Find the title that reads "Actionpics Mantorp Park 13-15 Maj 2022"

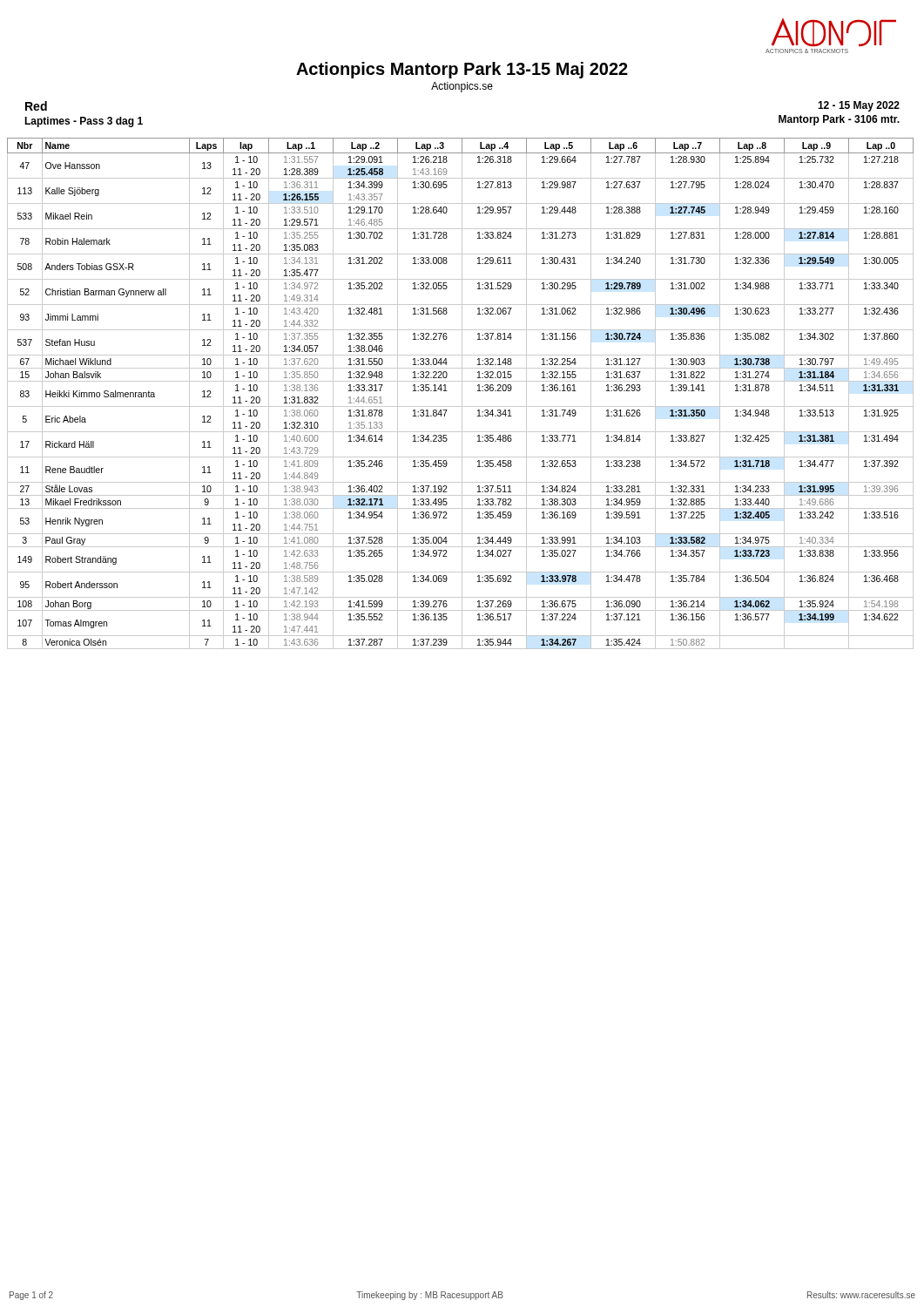[x=462, y=69]
